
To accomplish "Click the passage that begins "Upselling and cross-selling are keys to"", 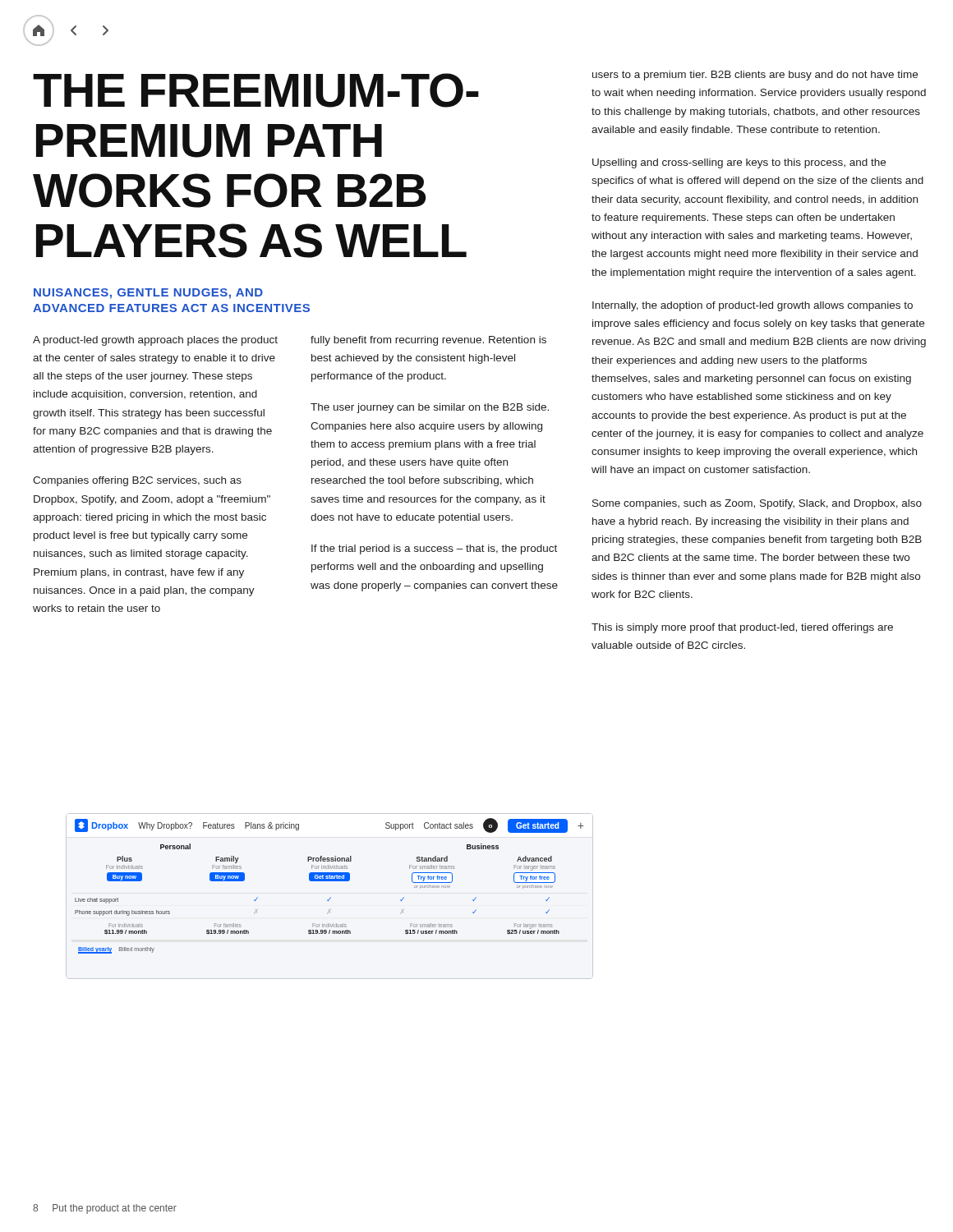I will pos(758,217).
